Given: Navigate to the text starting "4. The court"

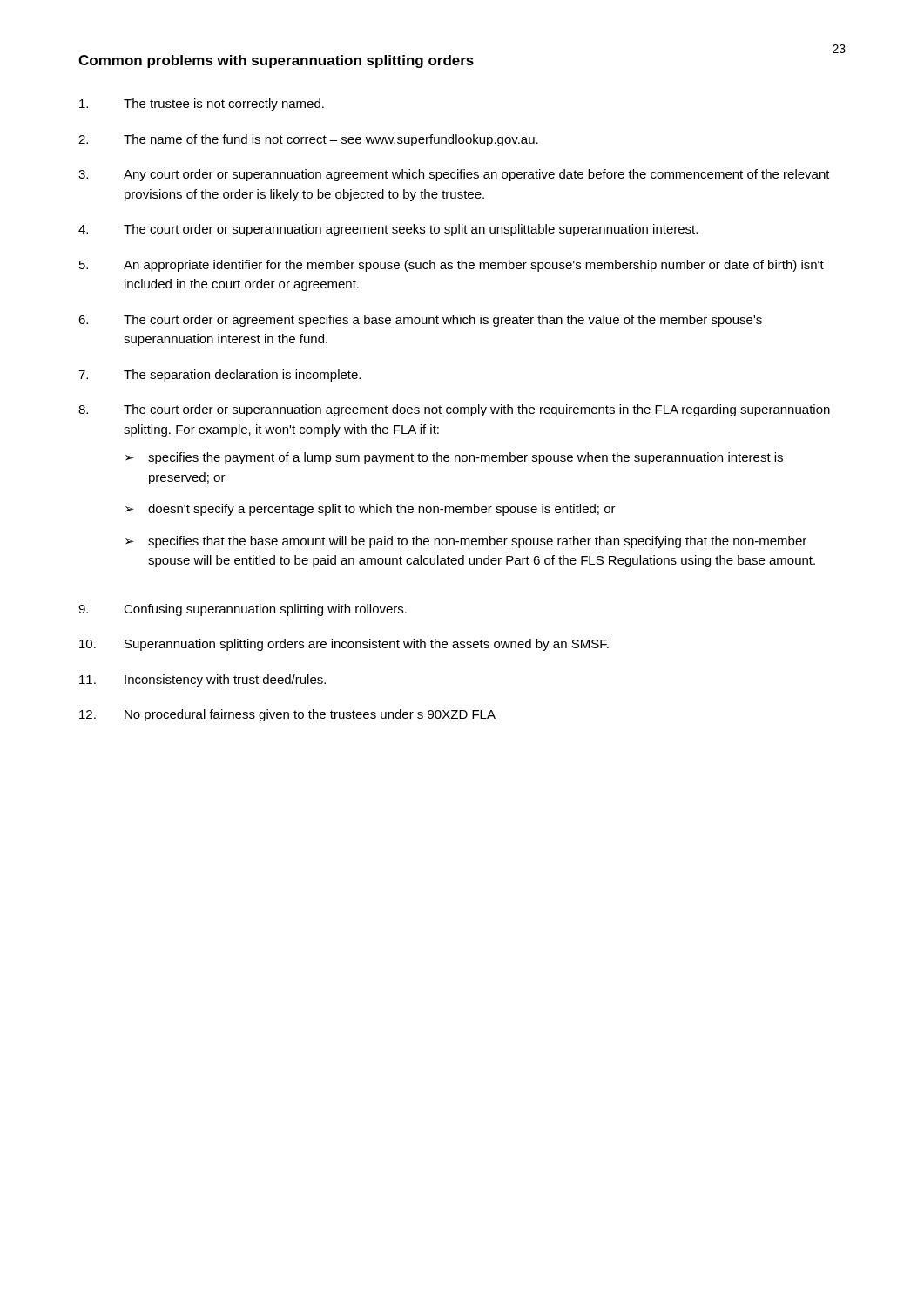Looking at the screenshot, I should pyautogui.click(x=462, y=229).
